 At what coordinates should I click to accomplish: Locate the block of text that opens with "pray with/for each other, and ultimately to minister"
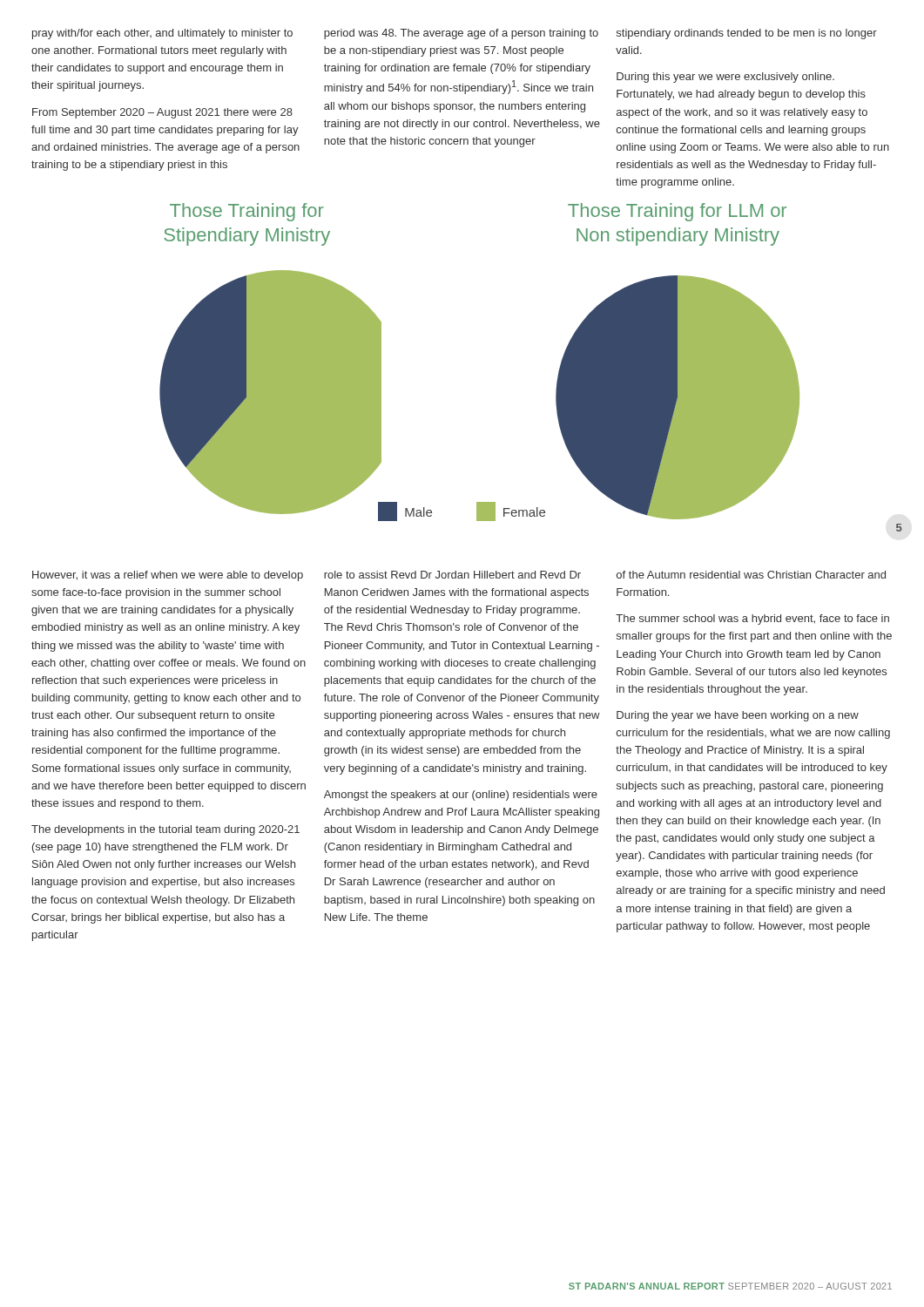pyautogui.click(x=170, y=99)
